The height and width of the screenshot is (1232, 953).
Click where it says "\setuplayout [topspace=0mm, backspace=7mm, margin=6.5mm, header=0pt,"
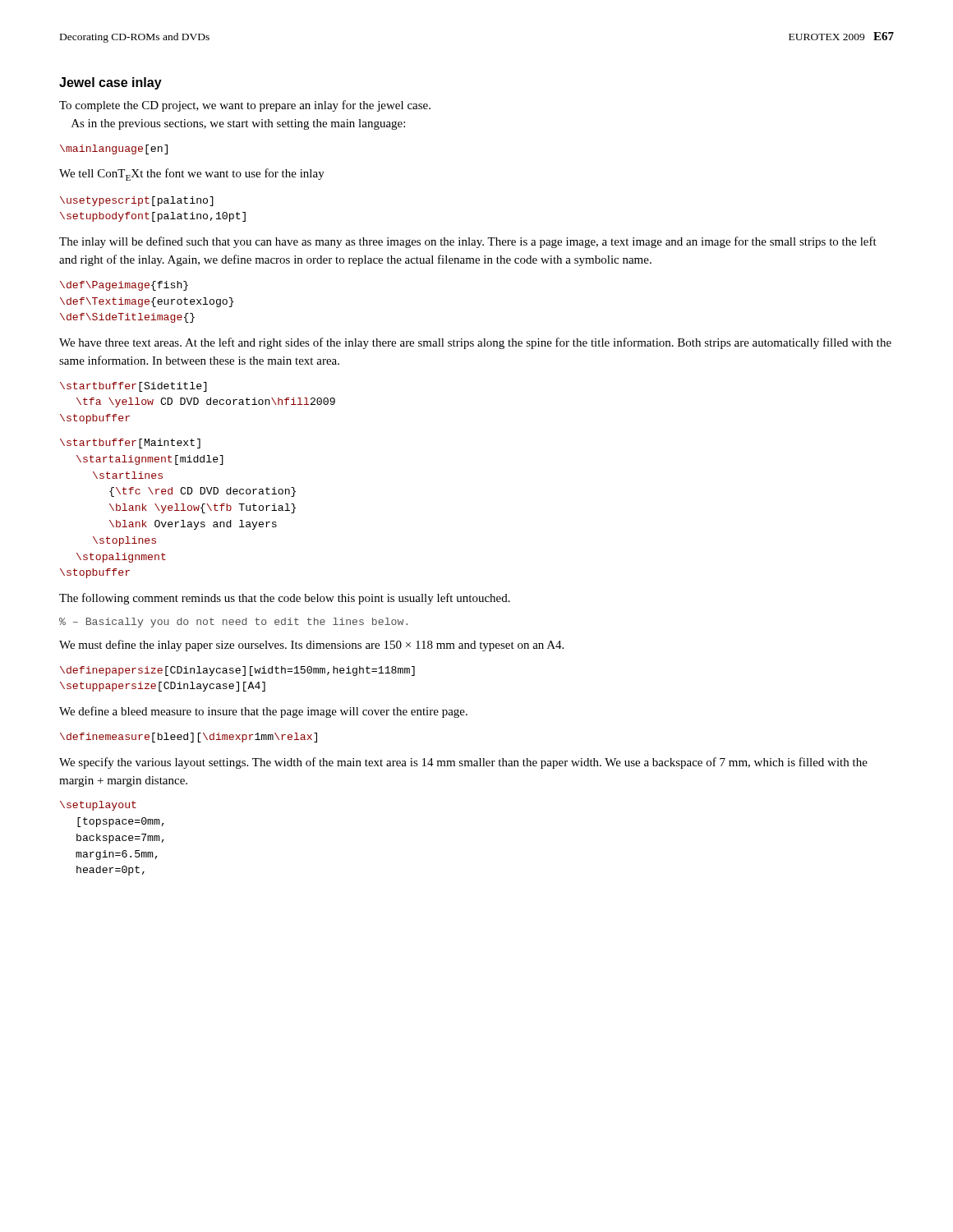(98, 806)
